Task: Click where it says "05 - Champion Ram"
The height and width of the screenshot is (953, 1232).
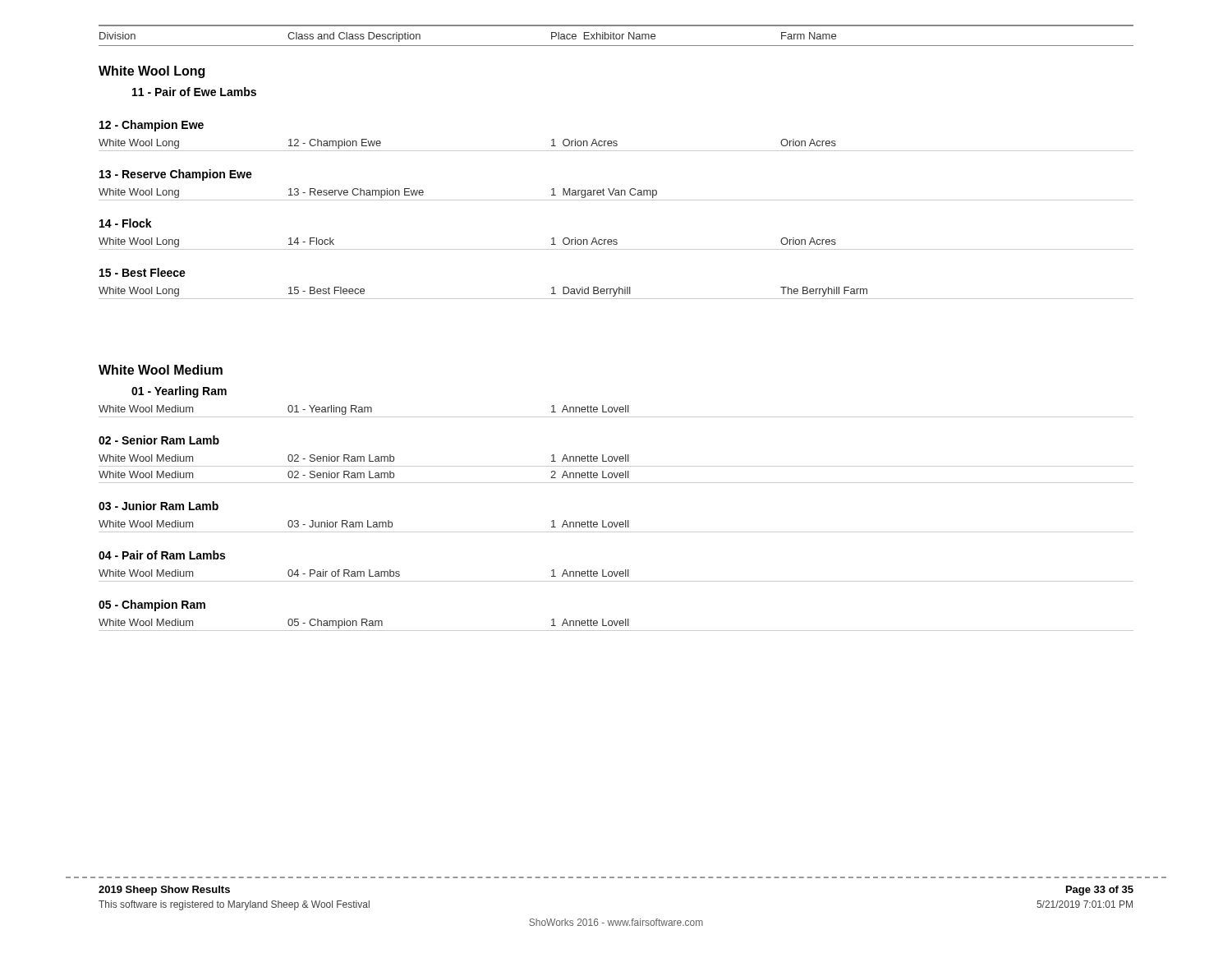Action: click(x=152, y=605)
